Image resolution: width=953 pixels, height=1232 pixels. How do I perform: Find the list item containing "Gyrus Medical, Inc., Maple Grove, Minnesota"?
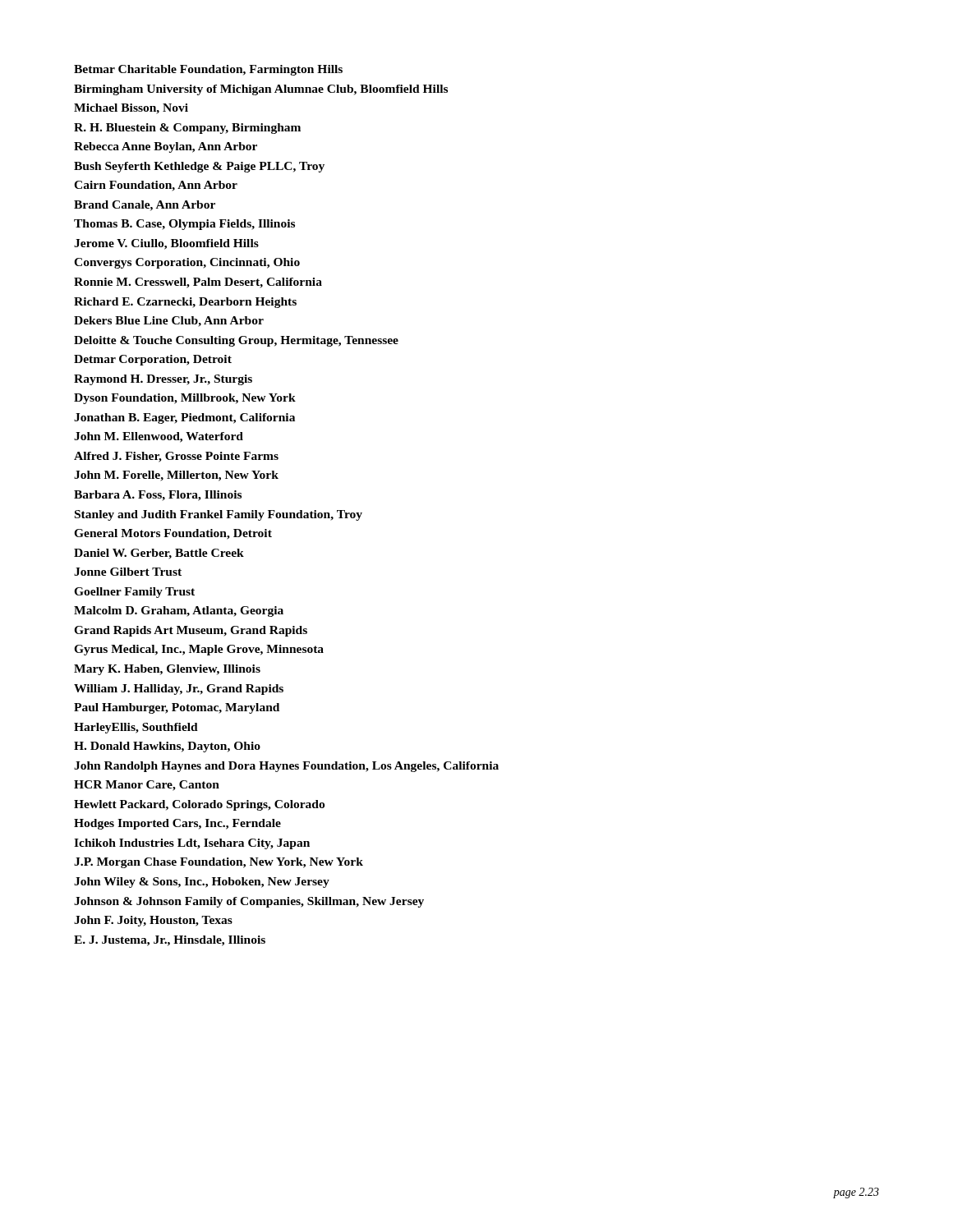click(x=199, y=650)
